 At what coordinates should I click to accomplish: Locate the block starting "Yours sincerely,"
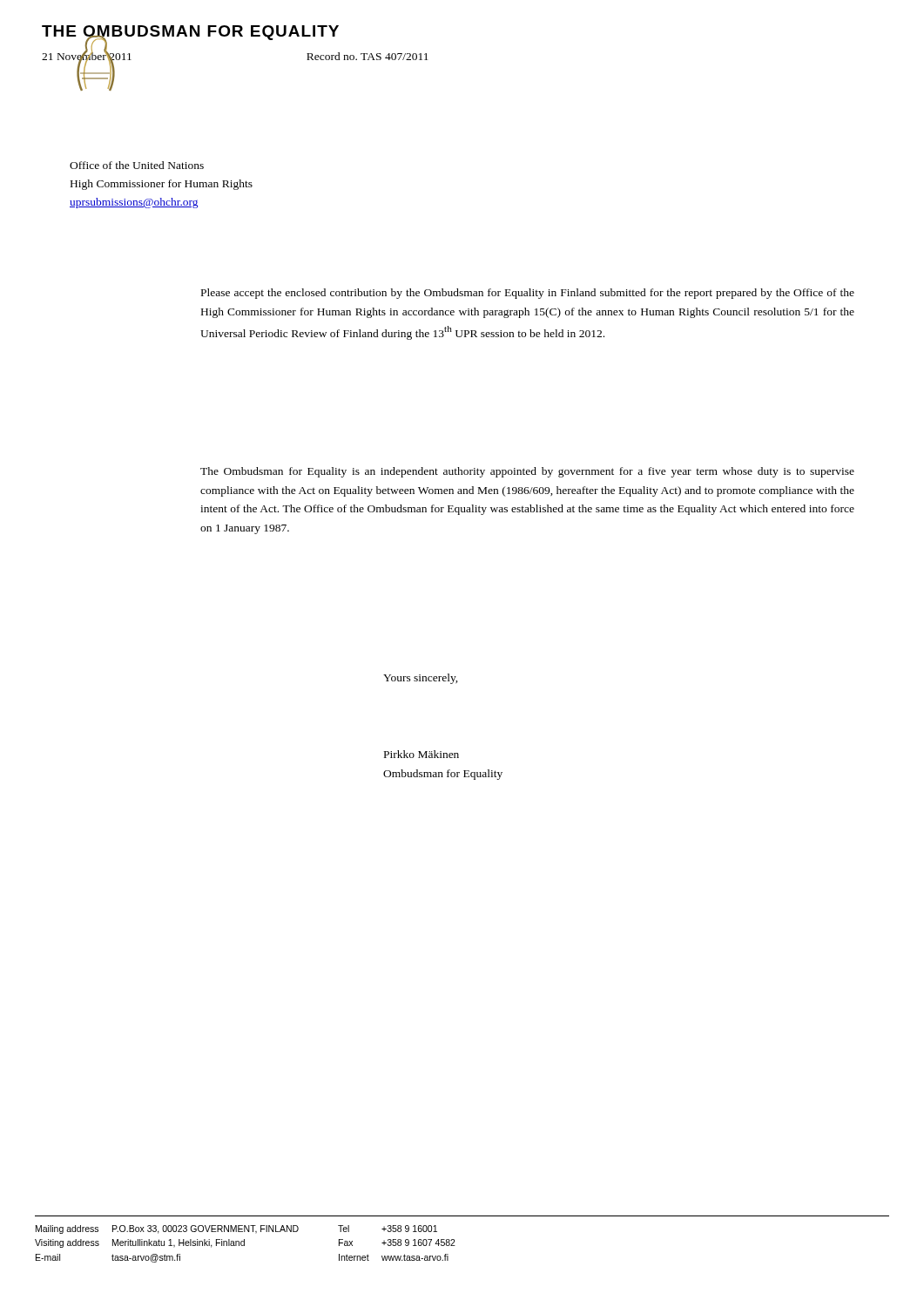421,677
